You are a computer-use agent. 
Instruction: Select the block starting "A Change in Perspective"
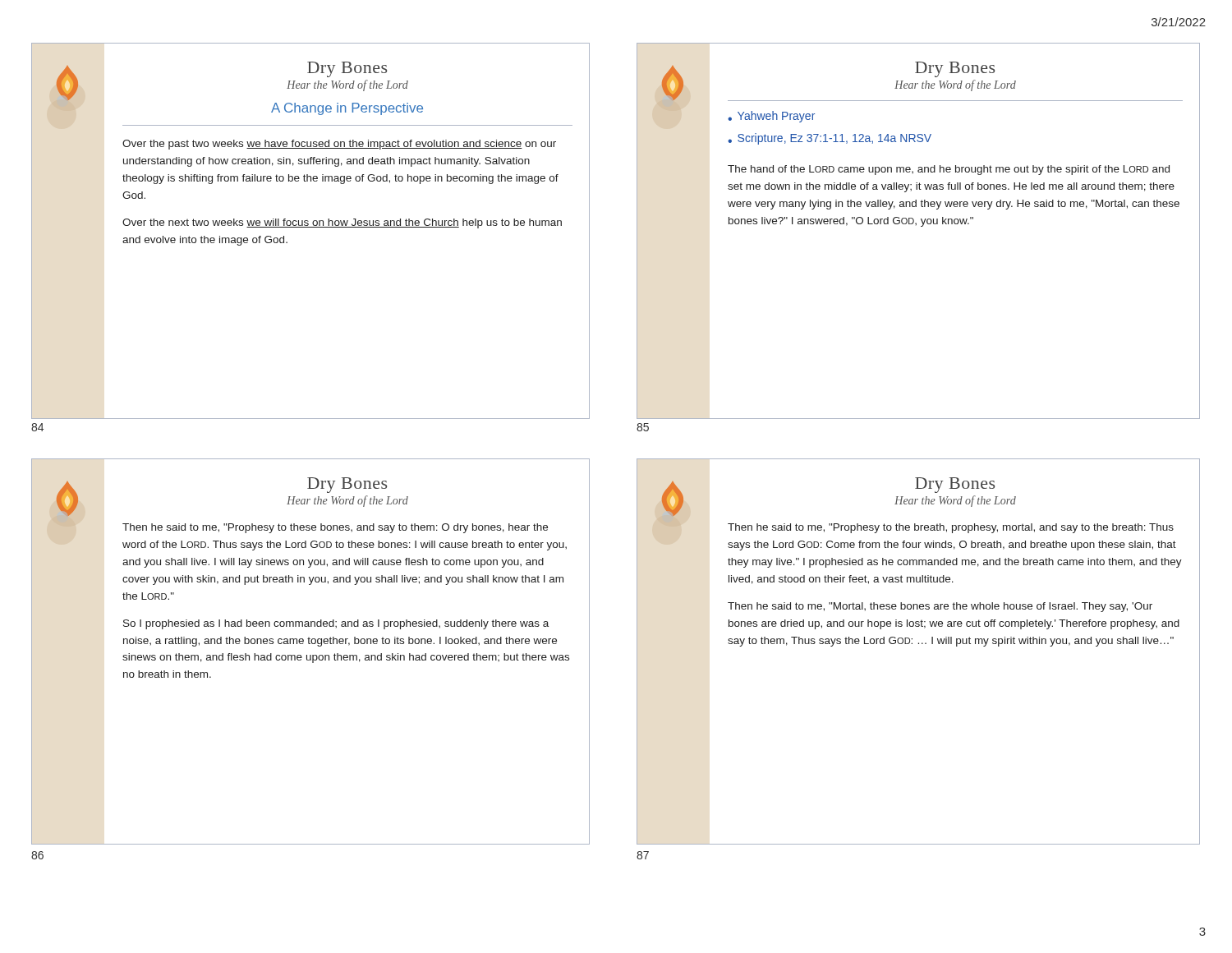point(347,108)
